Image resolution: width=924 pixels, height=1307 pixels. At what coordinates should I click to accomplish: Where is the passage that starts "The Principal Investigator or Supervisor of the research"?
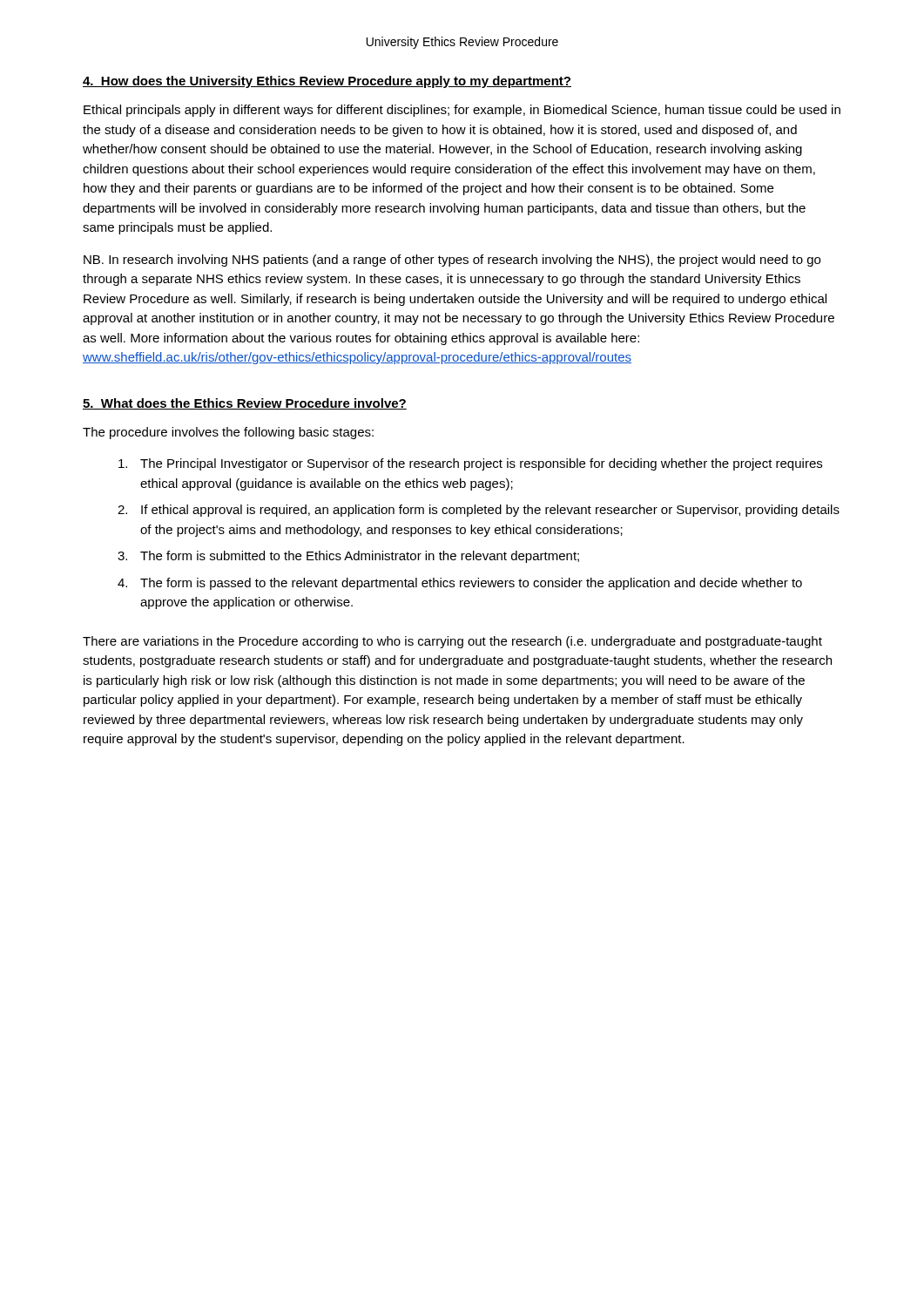click(x=479, y=474)
